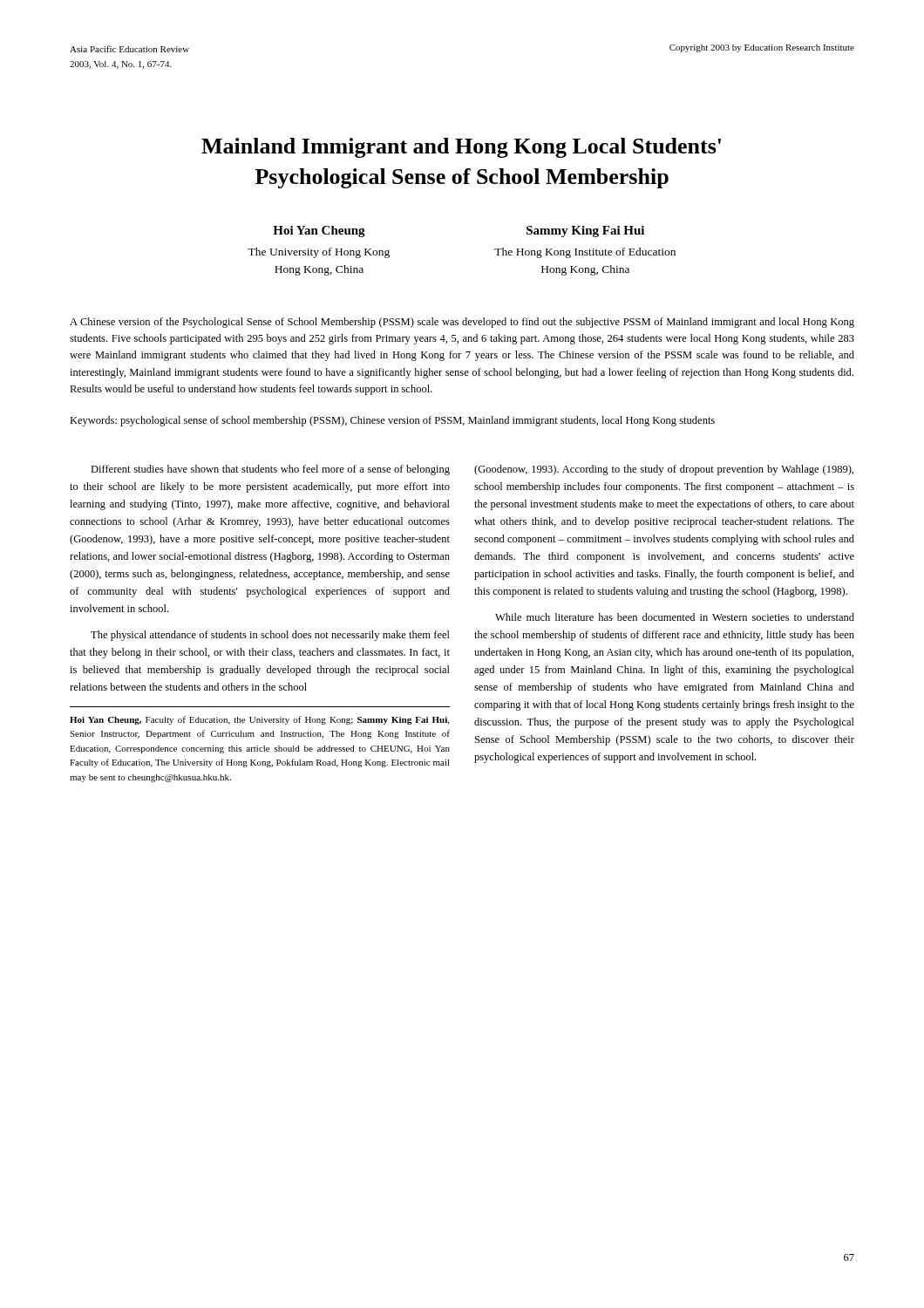The image size is (924, 1308).
Task: Select the text block that says "Different studies have shown that students who"
Action: click(x=260, y=578)
